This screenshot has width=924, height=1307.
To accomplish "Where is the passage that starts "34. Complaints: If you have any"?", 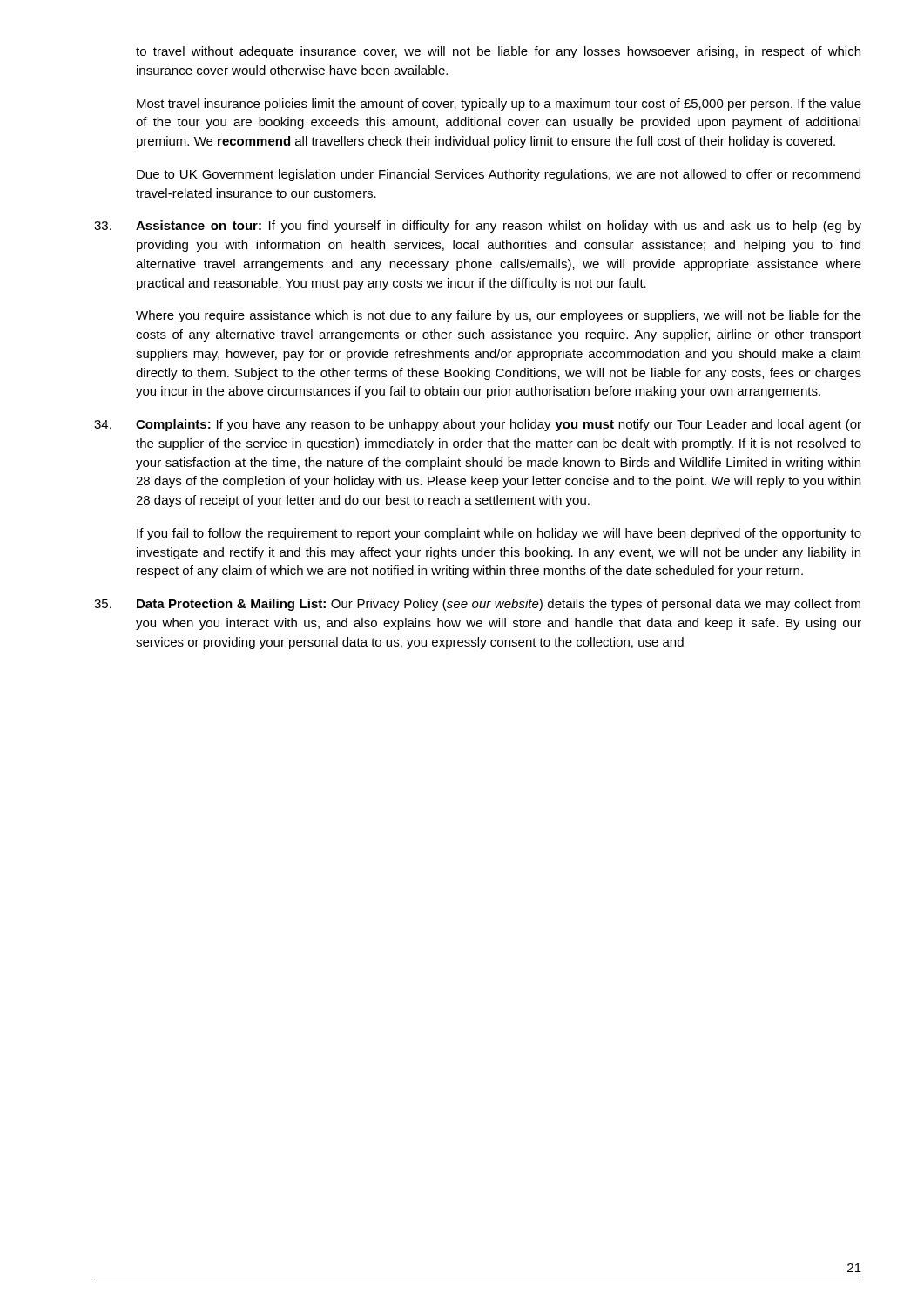I will 478,462.
